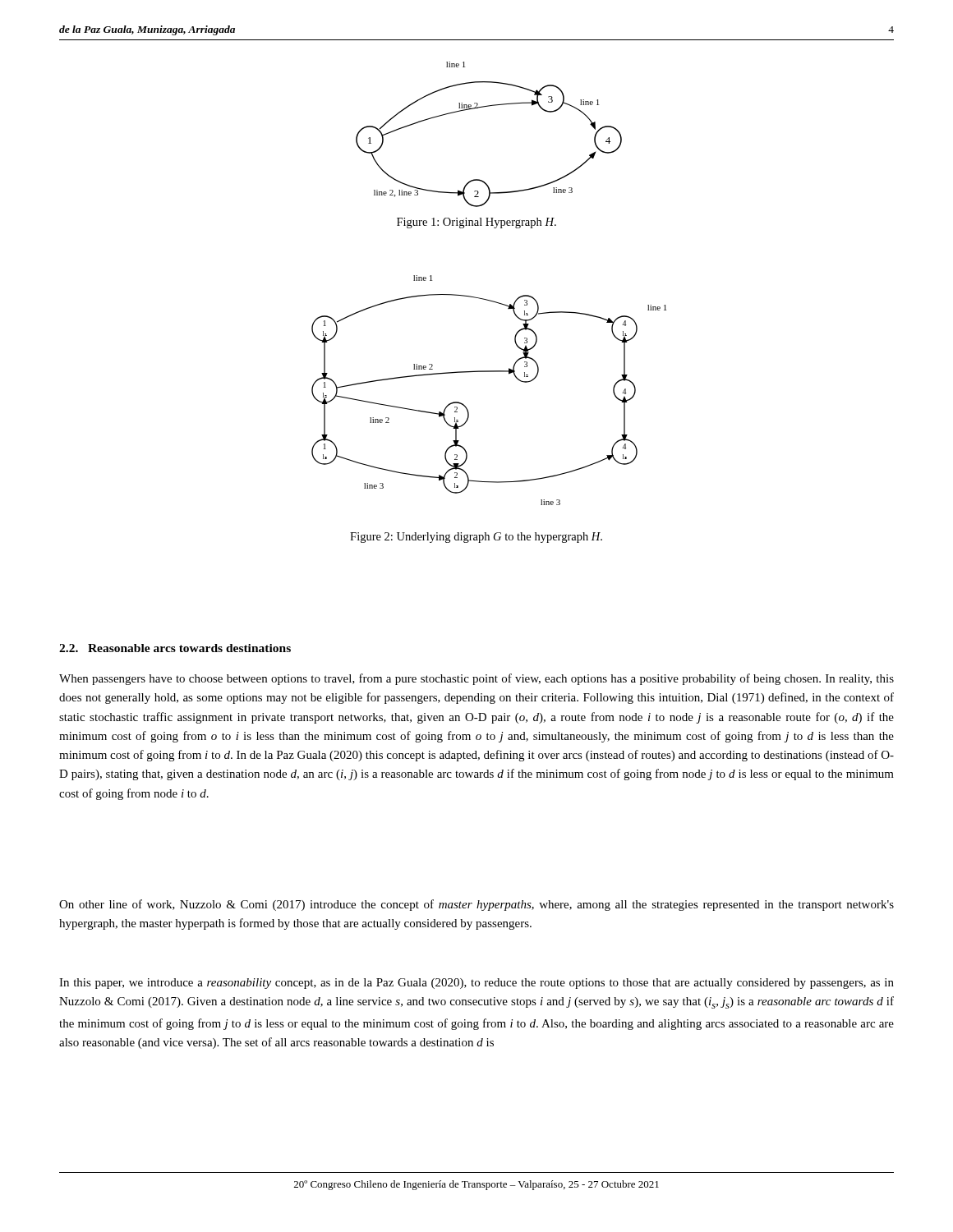
Task: Find the element starting "Figure 2: Underlying digraph G to"
Action: click(476, 536)
